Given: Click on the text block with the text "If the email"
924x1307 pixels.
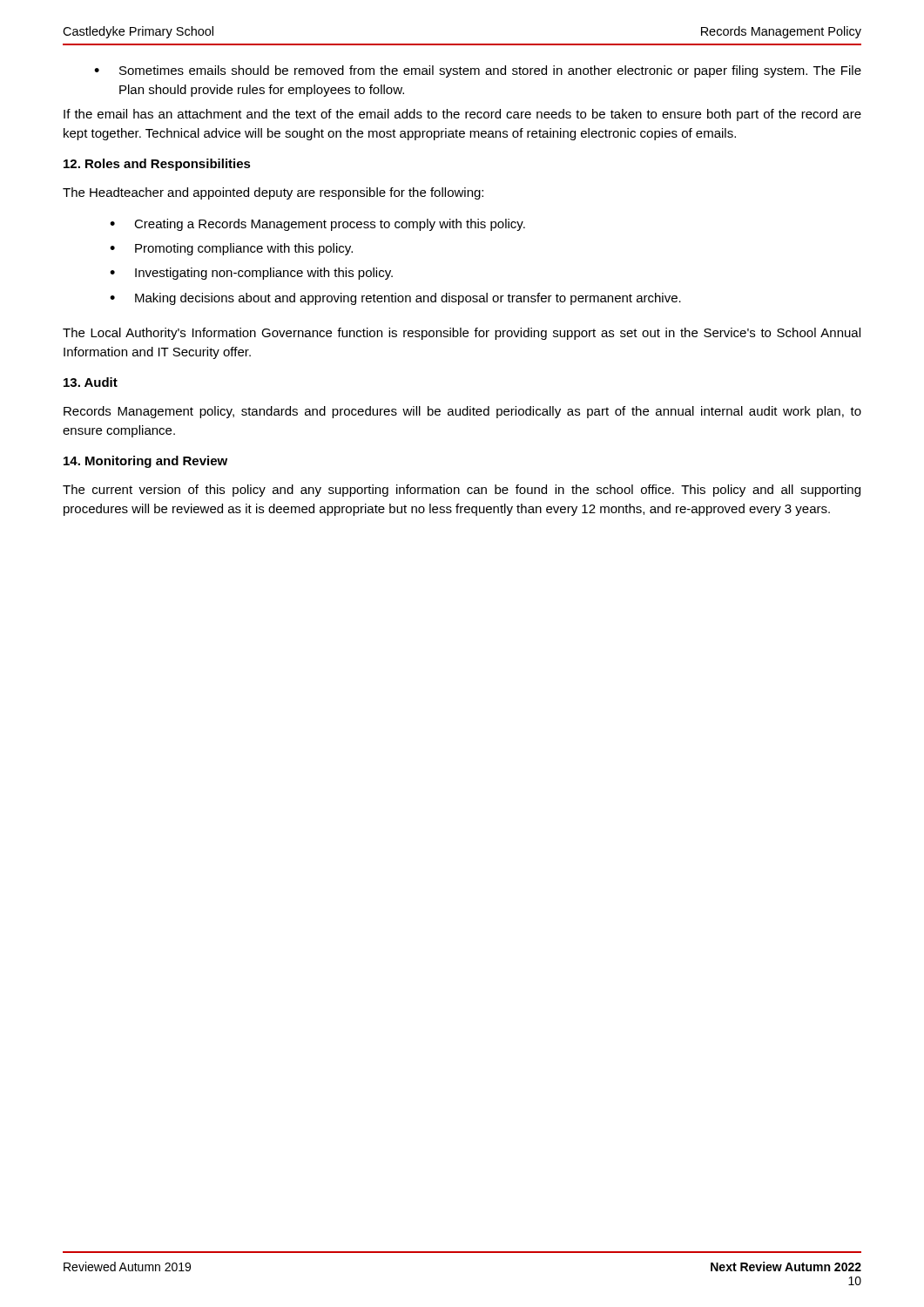Looking at the screenshot, I should (462, 123).
